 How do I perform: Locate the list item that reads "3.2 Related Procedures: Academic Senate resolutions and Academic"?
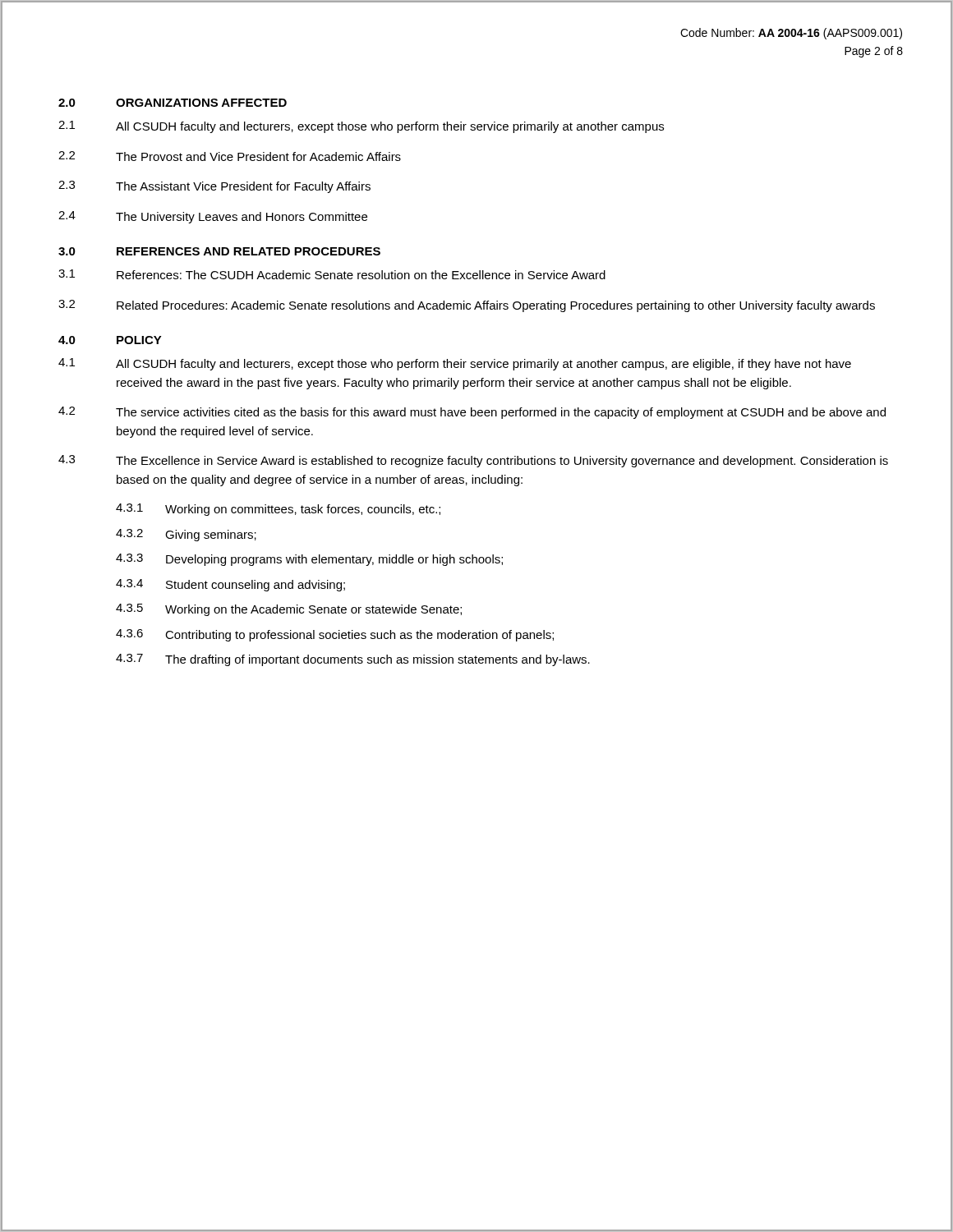(467, 305)
